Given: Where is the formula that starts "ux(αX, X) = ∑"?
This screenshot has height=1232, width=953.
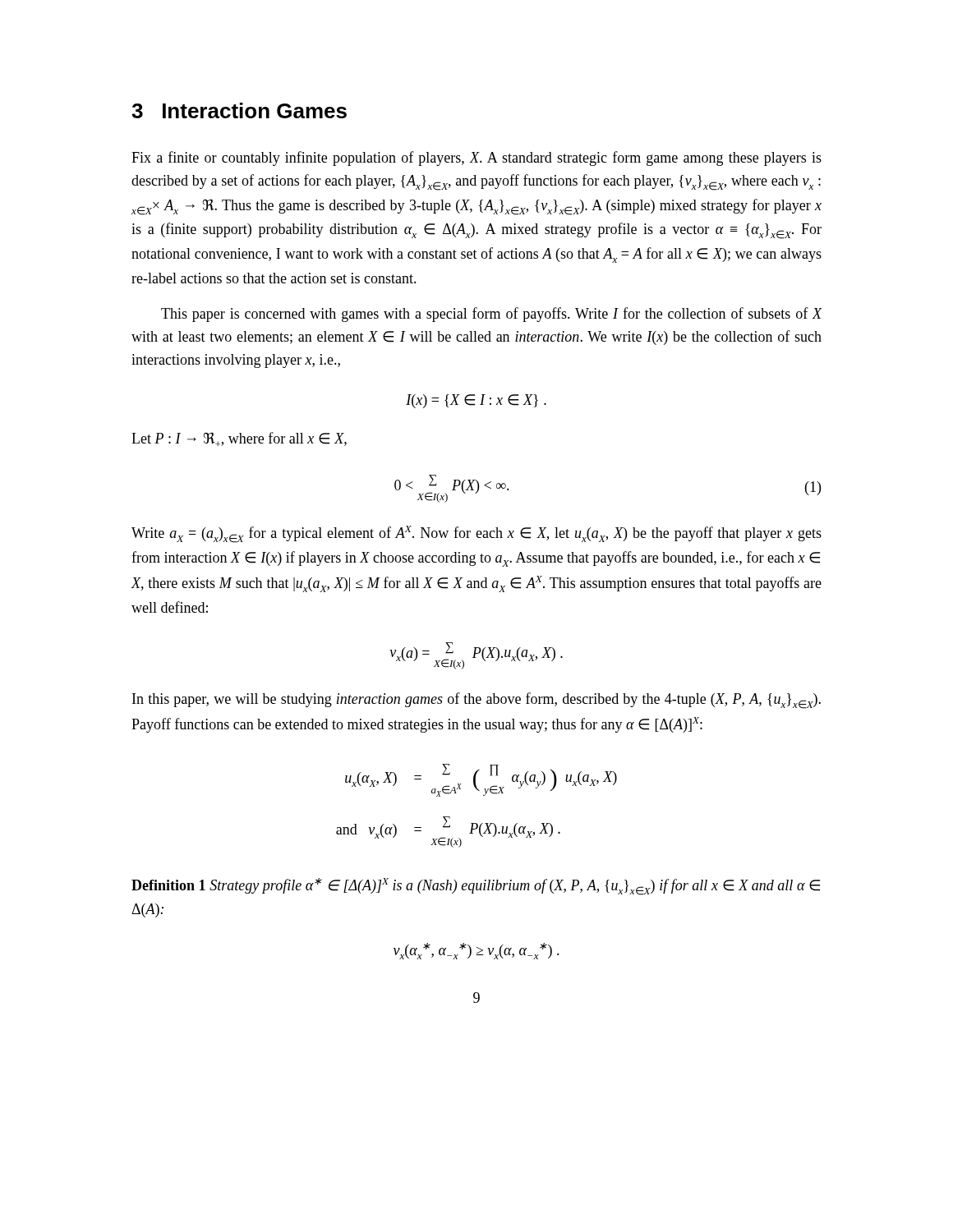Looking at the screenshot, I should tap(476, 803).
